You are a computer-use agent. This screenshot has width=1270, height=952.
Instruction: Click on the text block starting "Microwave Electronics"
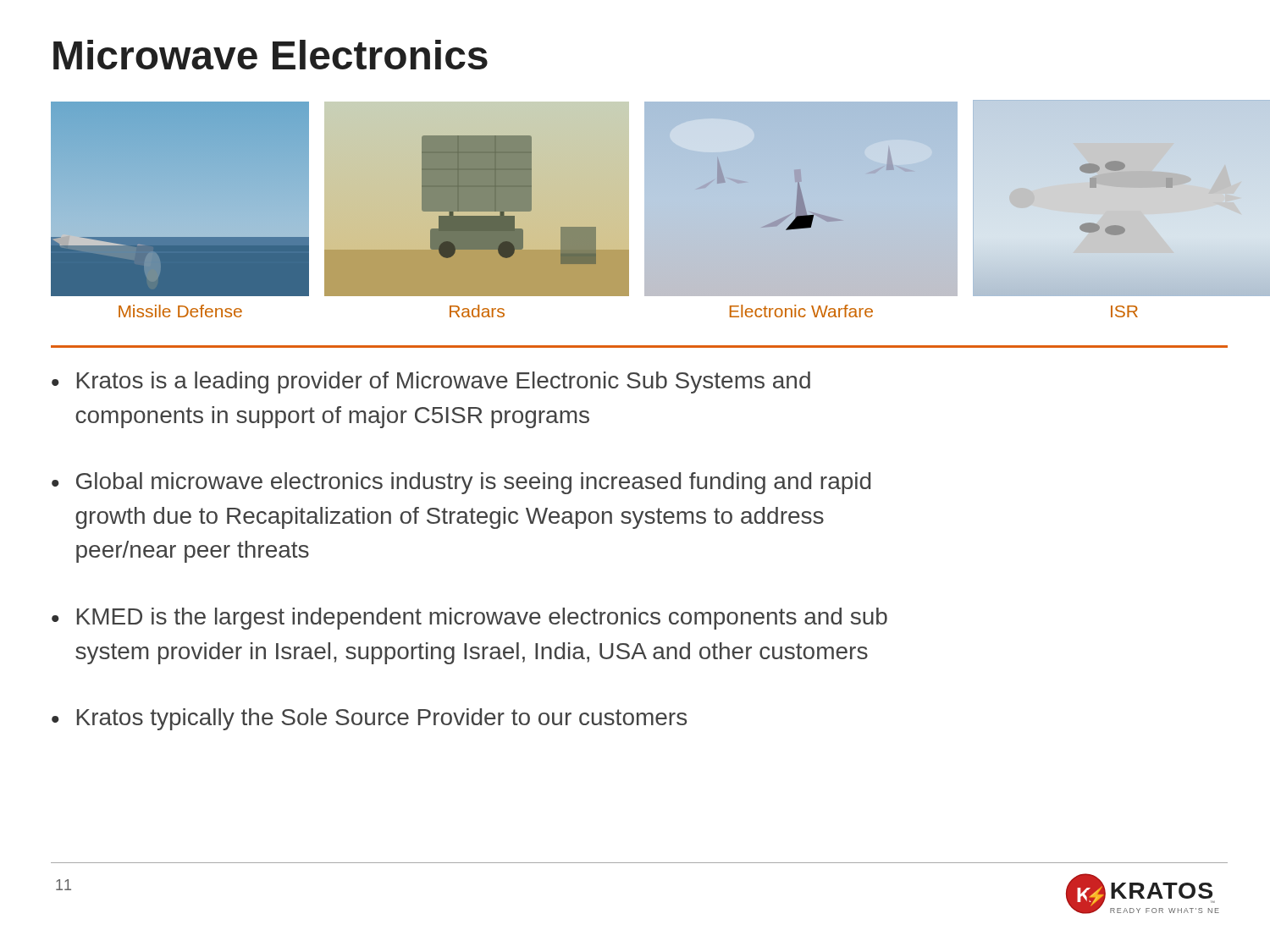coord(270,55)
